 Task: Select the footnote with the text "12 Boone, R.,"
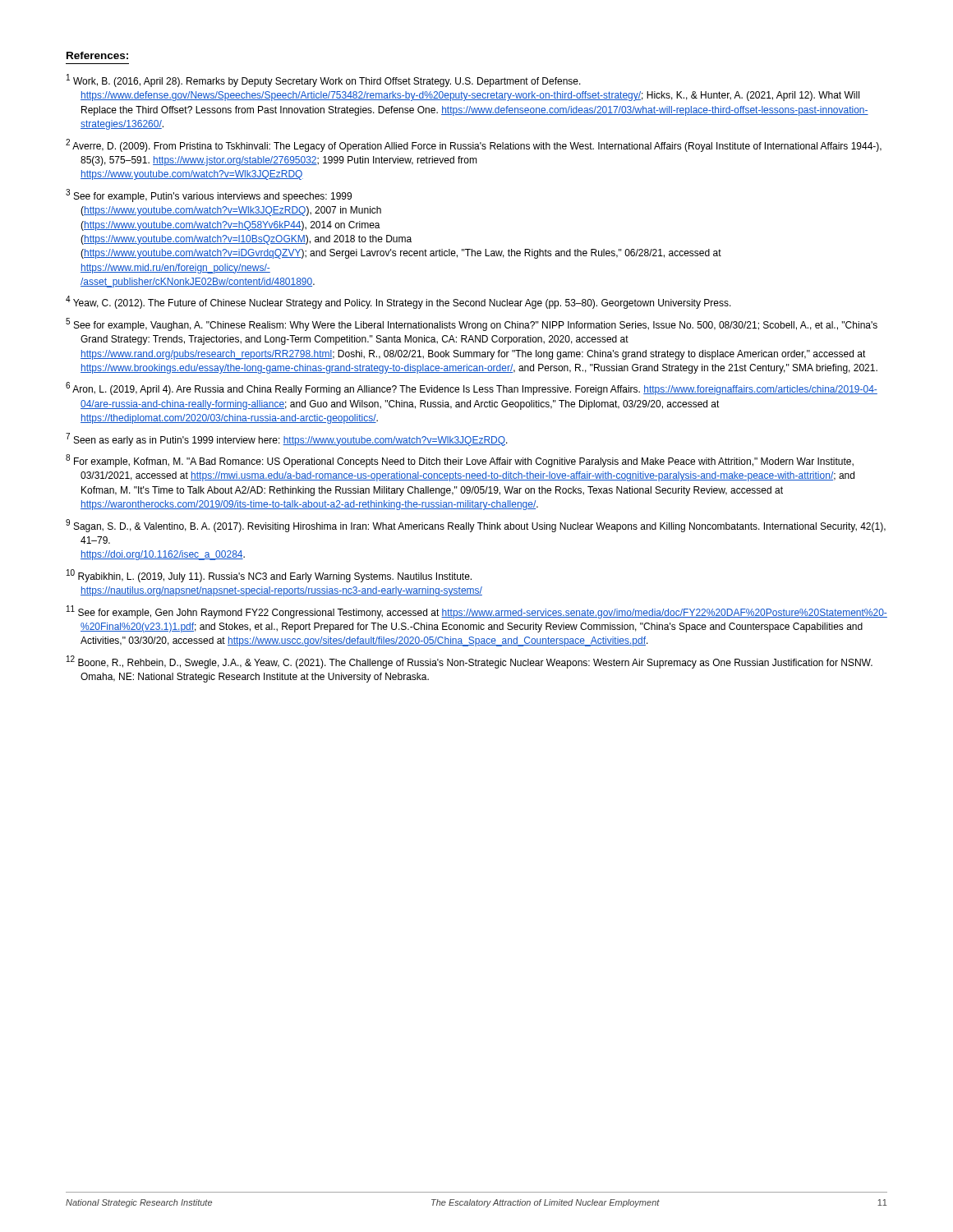pyautogui.click(x=469, y=668)
